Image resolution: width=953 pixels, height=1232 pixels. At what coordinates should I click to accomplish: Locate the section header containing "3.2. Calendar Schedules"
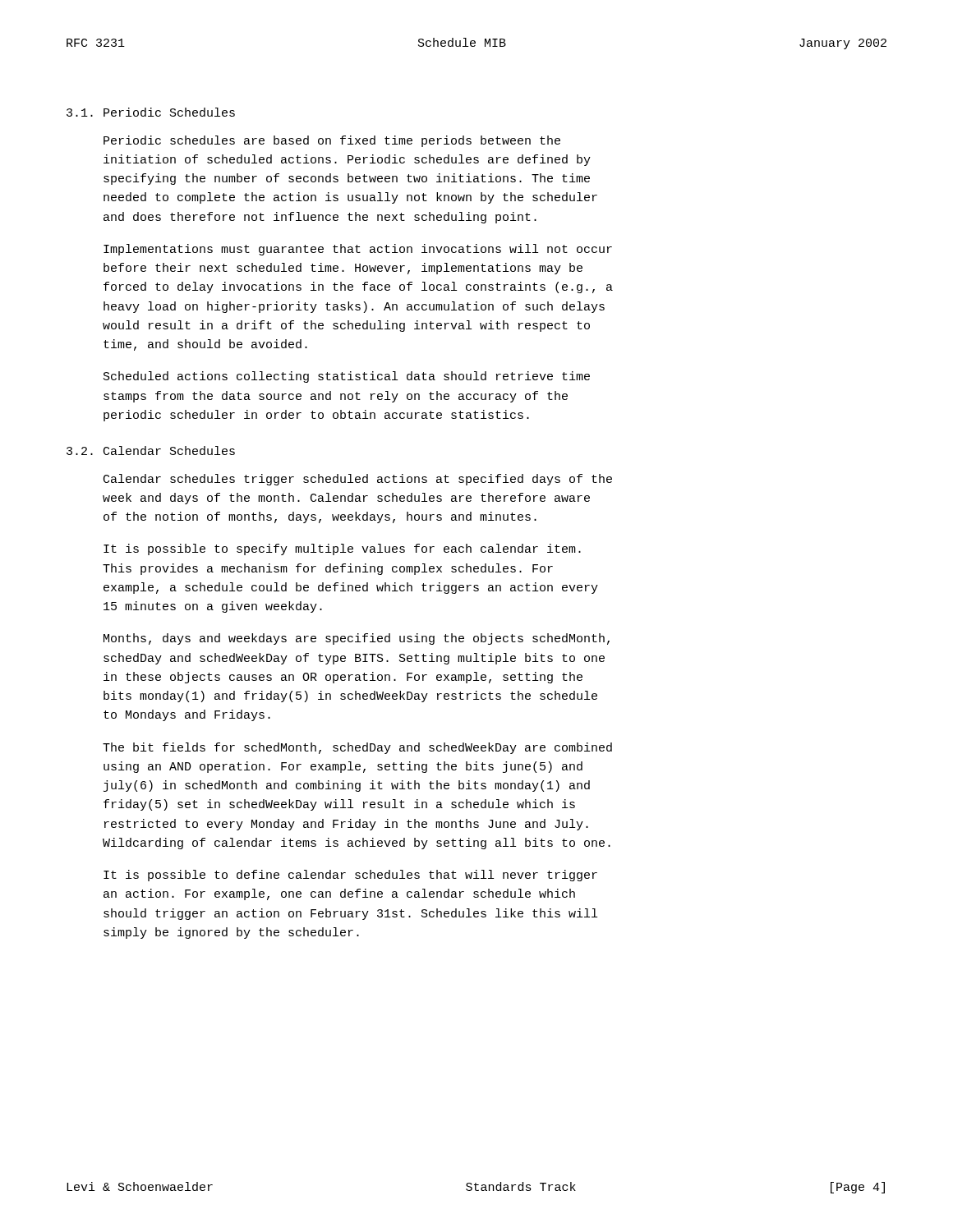pyautogui.click(x=151, y=452)
